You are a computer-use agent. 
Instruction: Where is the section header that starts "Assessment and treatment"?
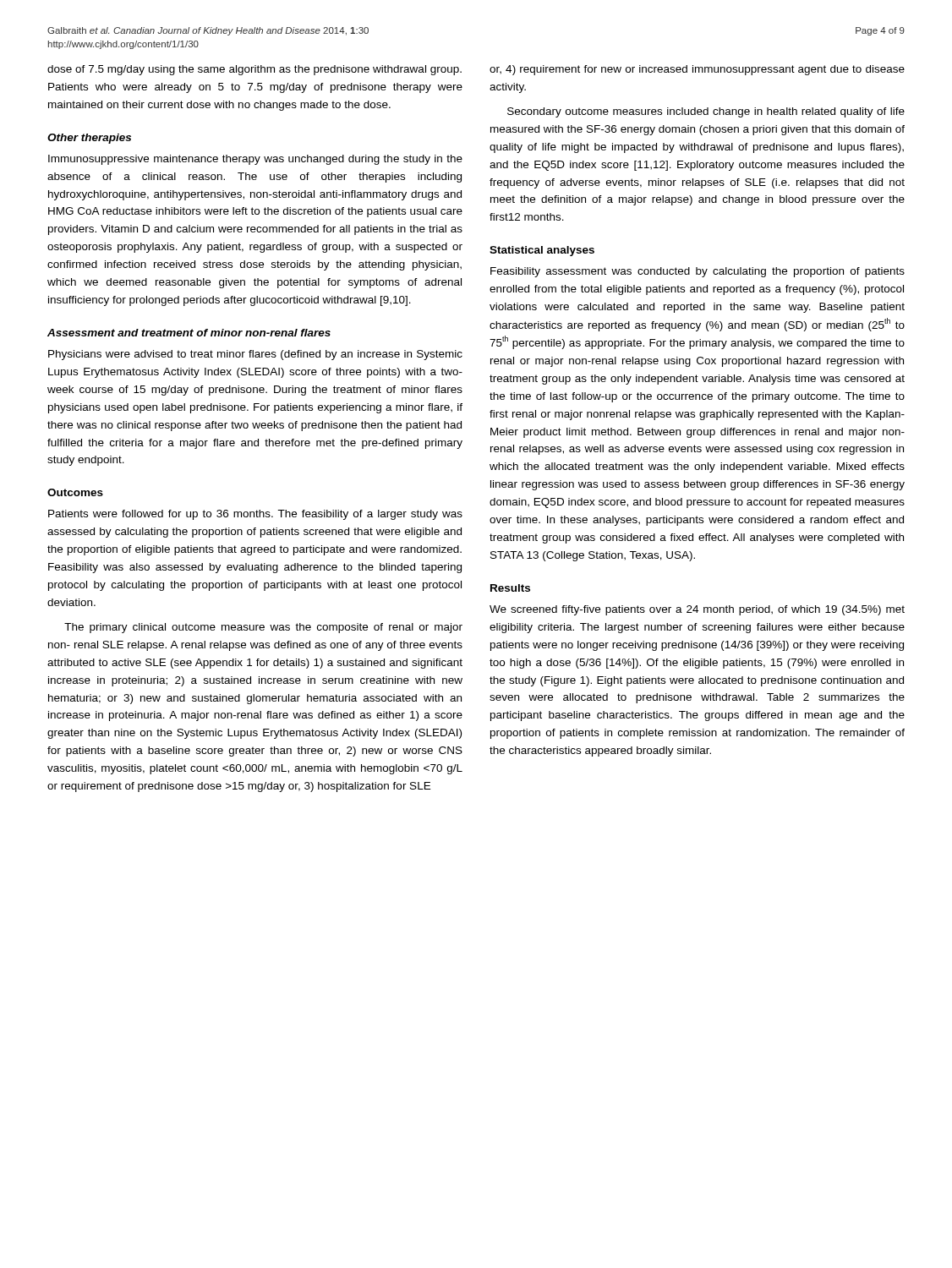pos(189,333)
